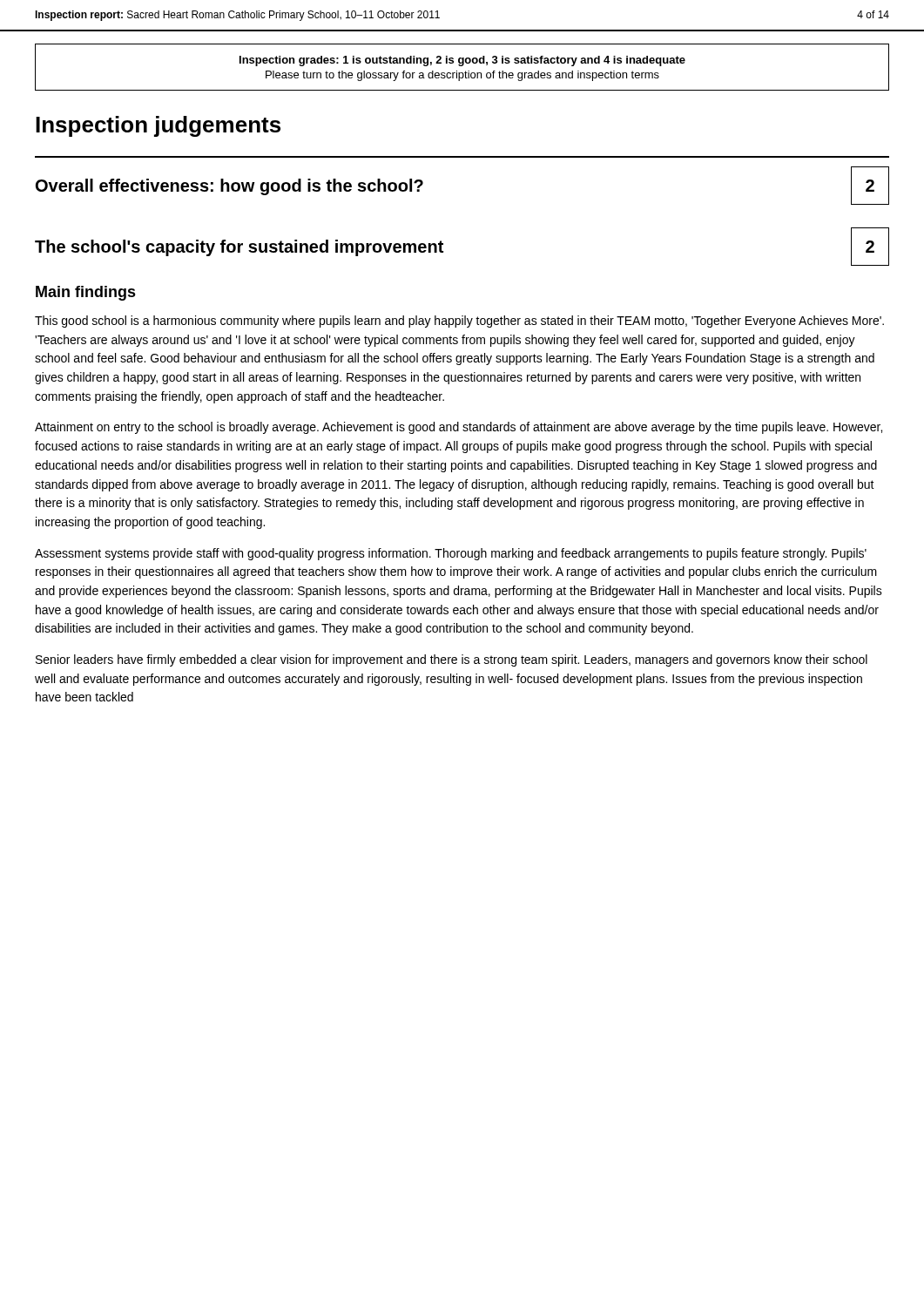Point to the block starting "Overall effectiveness: how"
The width and height of the screenshot is (924, 1307).
pyautogui.click(x=224, y=184)
